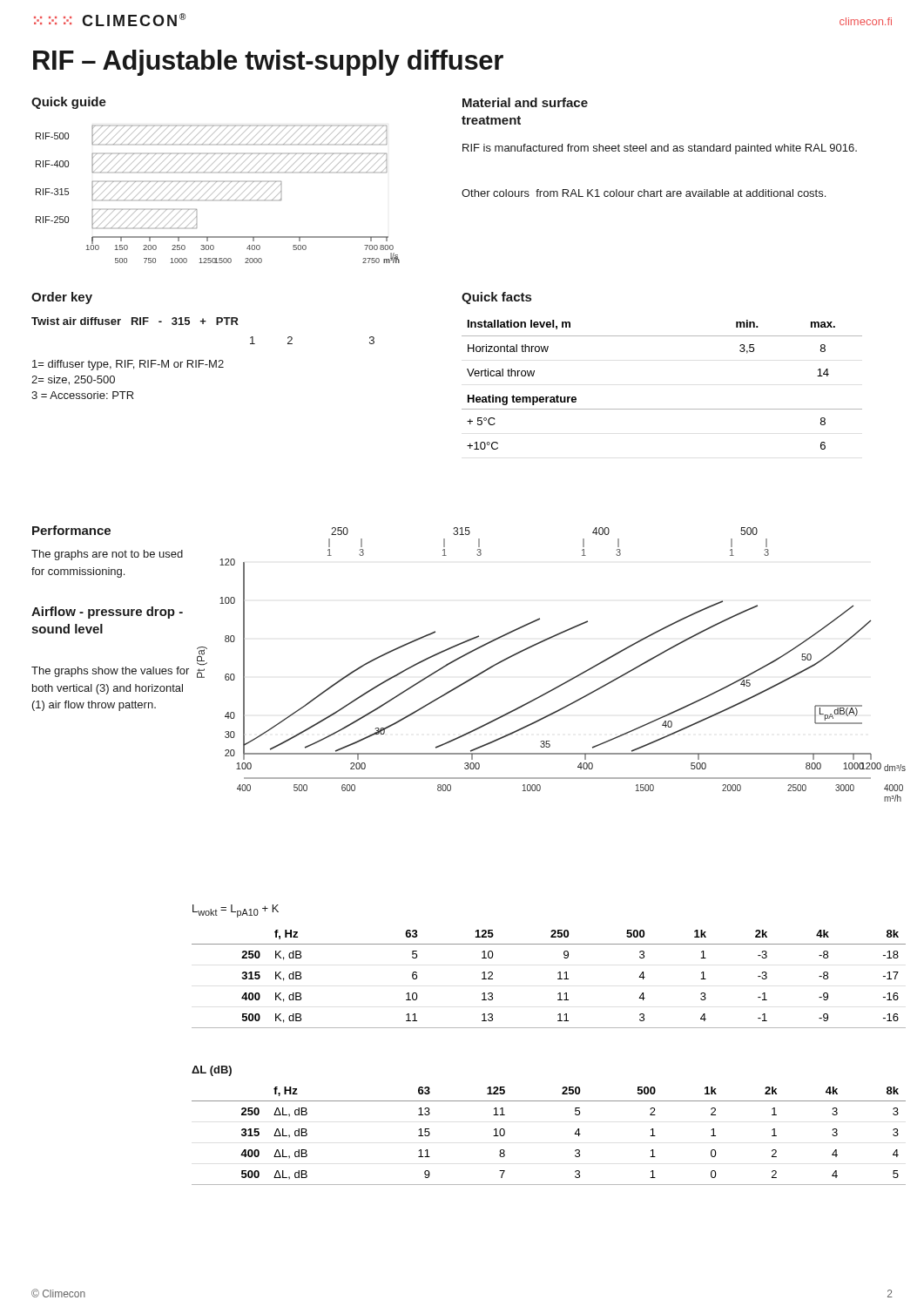Locate the bar chart
Viewport: 924px width, 1307px height.
[x=223, y=193]
